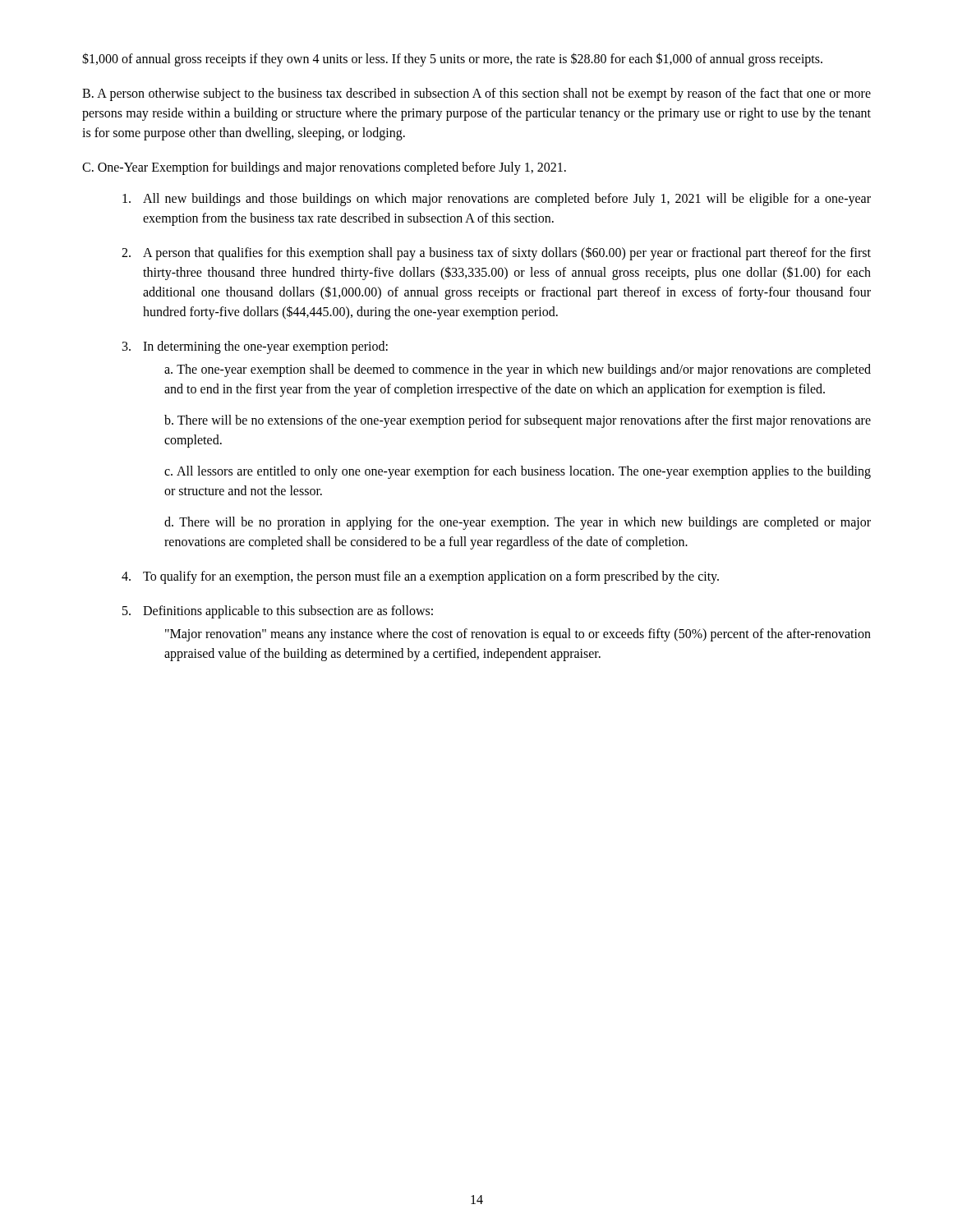The width and height of the screenshot is (953, 1232).
Task: Find the list item that reads "All new buildings"
Action: click(x=476, y=209)
